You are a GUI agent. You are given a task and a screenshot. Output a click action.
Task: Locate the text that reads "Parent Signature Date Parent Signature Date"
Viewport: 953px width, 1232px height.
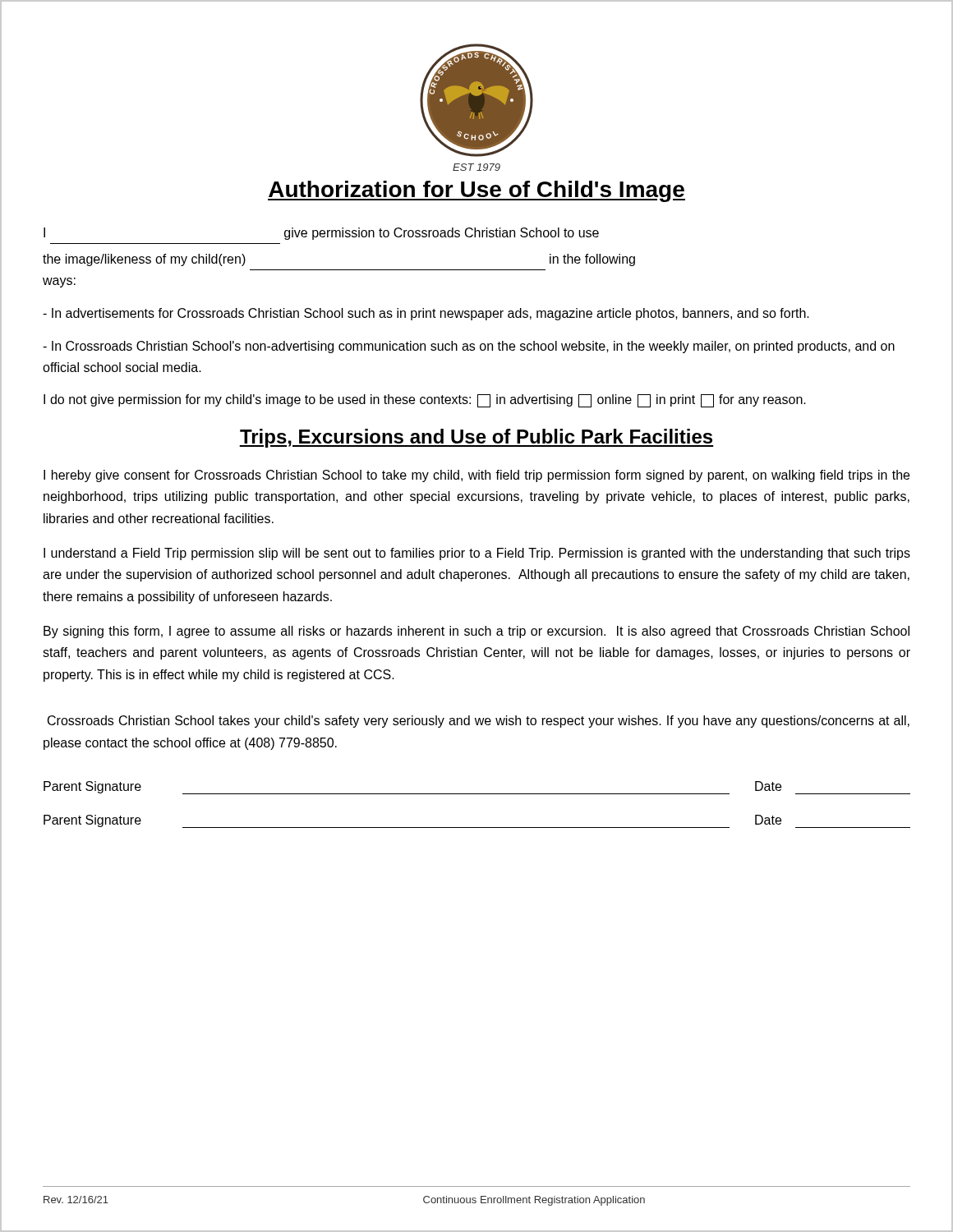coord(476,803)
